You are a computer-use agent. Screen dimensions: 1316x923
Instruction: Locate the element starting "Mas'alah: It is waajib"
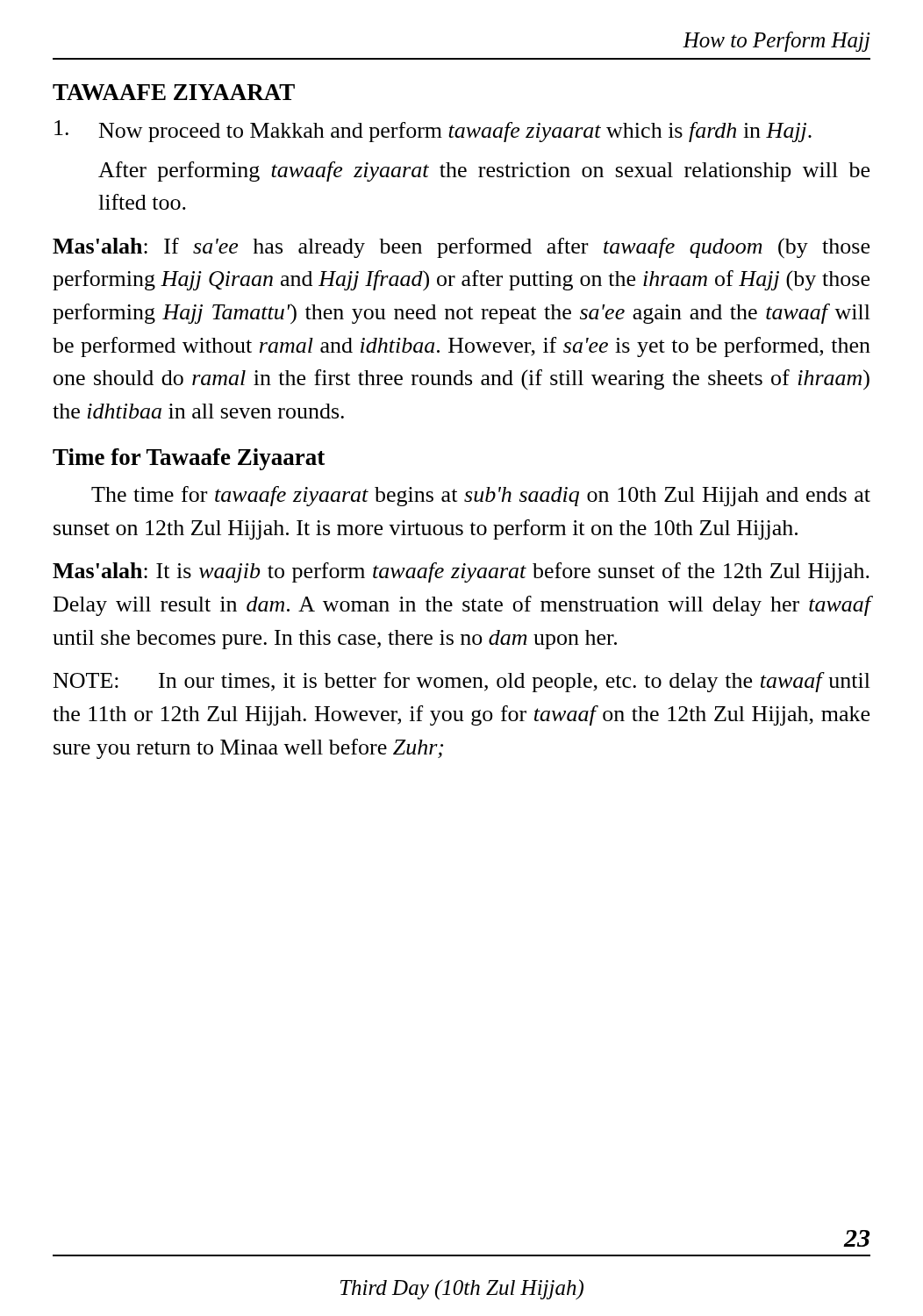462,604
